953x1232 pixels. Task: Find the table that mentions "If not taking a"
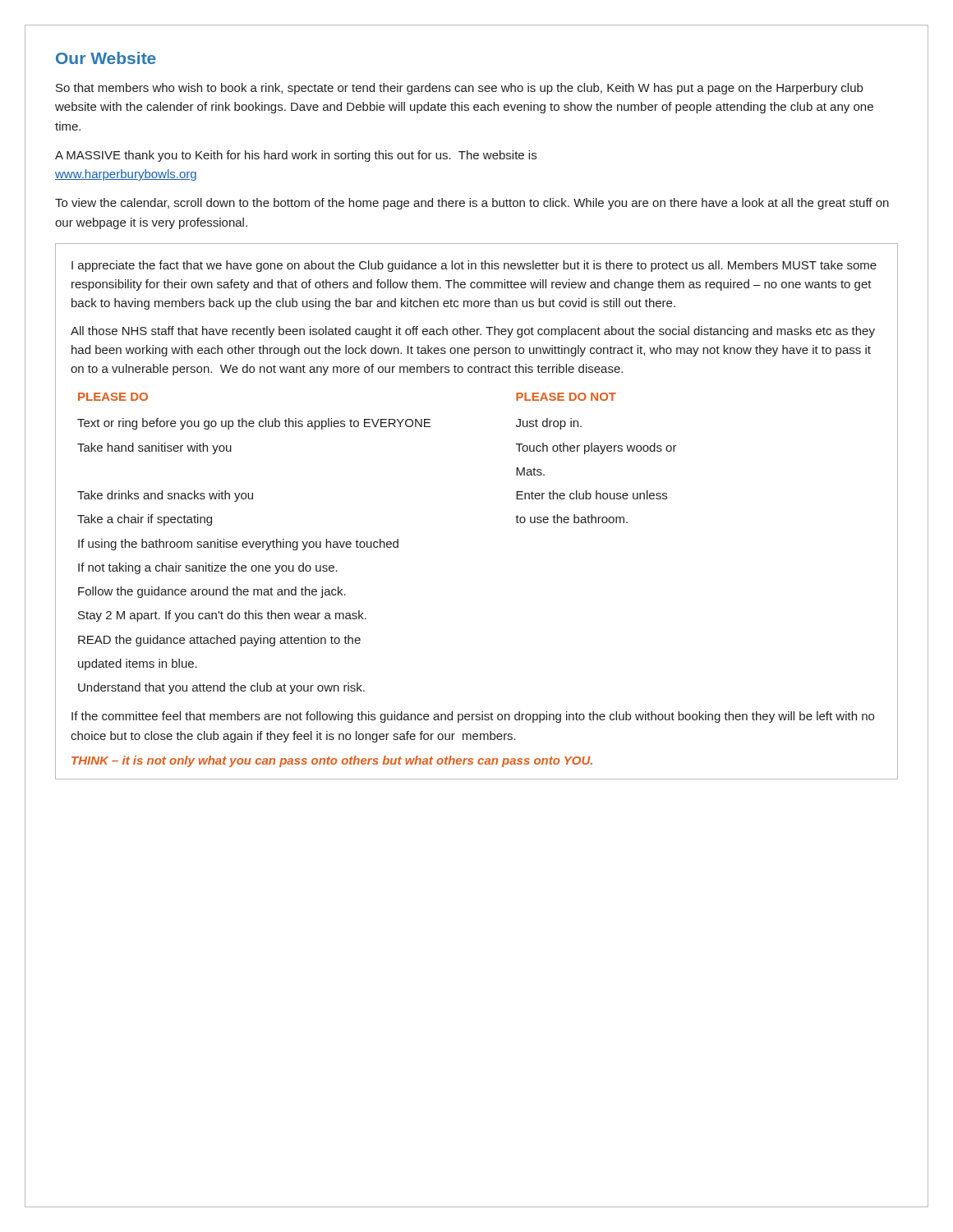pyautogui.click(x=476, y=542)
